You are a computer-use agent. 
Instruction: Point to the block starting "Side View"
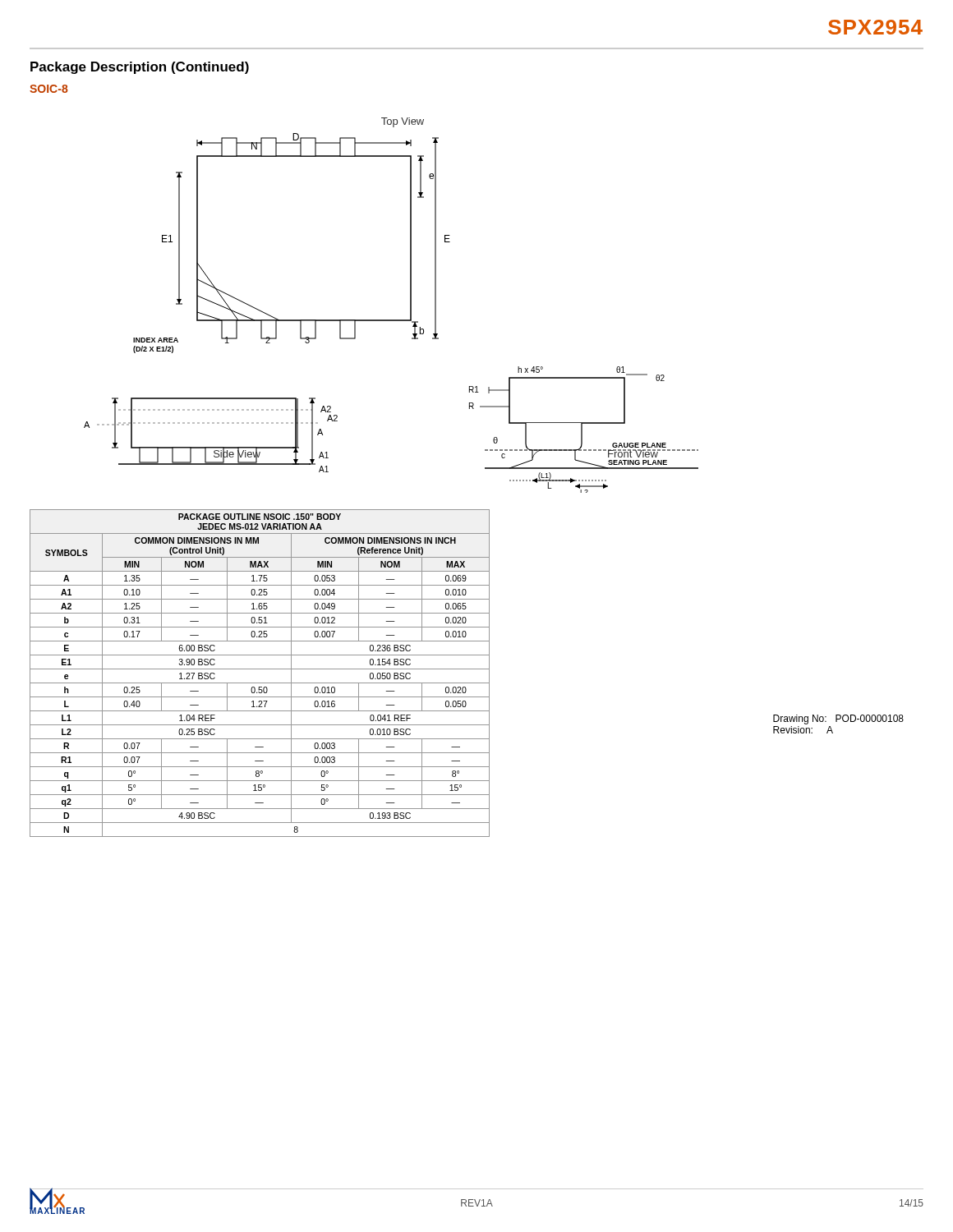pos(237,454)
